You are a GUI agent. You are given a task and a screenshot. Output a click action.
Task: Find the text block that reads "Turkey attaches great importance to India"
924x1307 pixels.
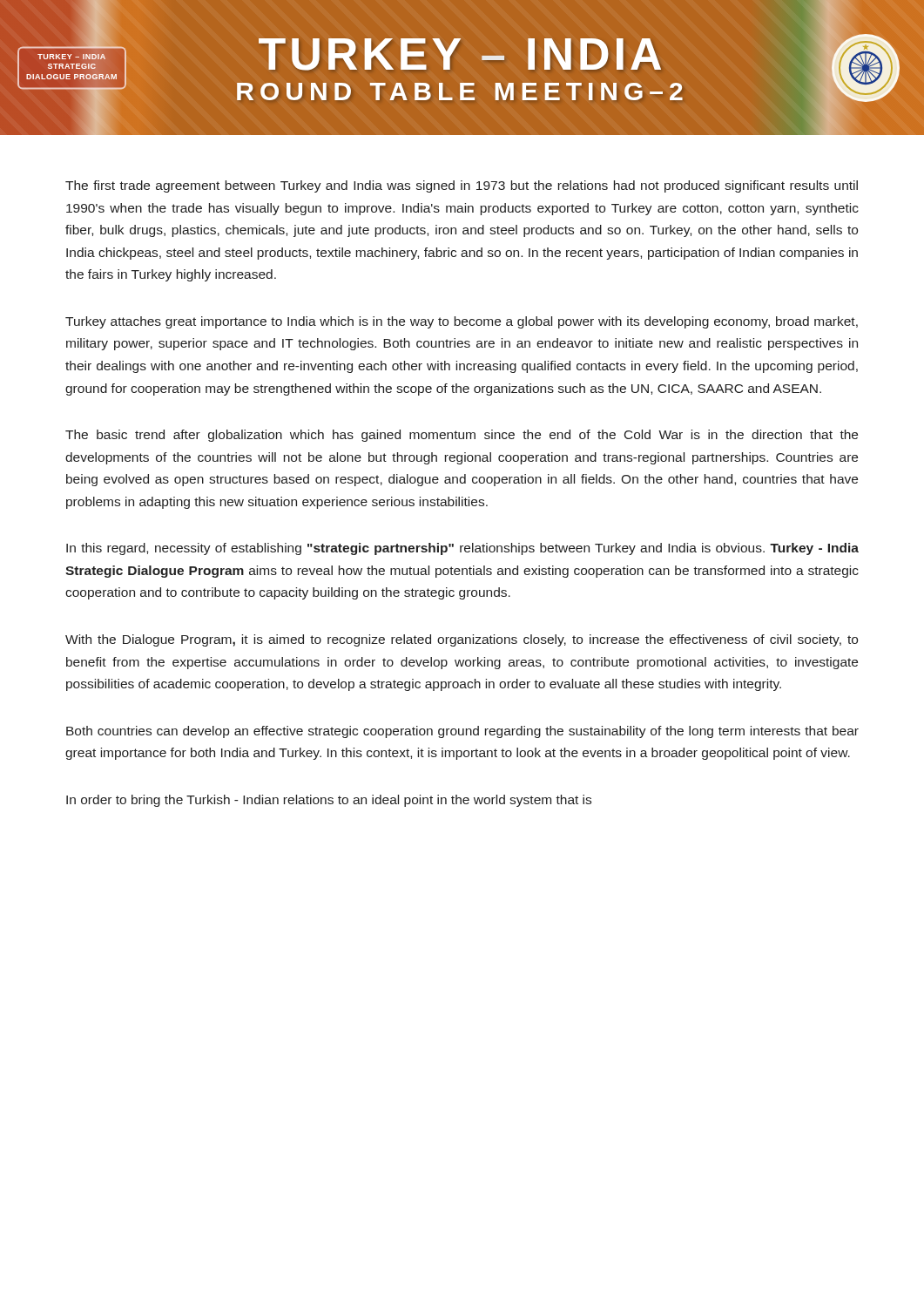pos(462,354)
